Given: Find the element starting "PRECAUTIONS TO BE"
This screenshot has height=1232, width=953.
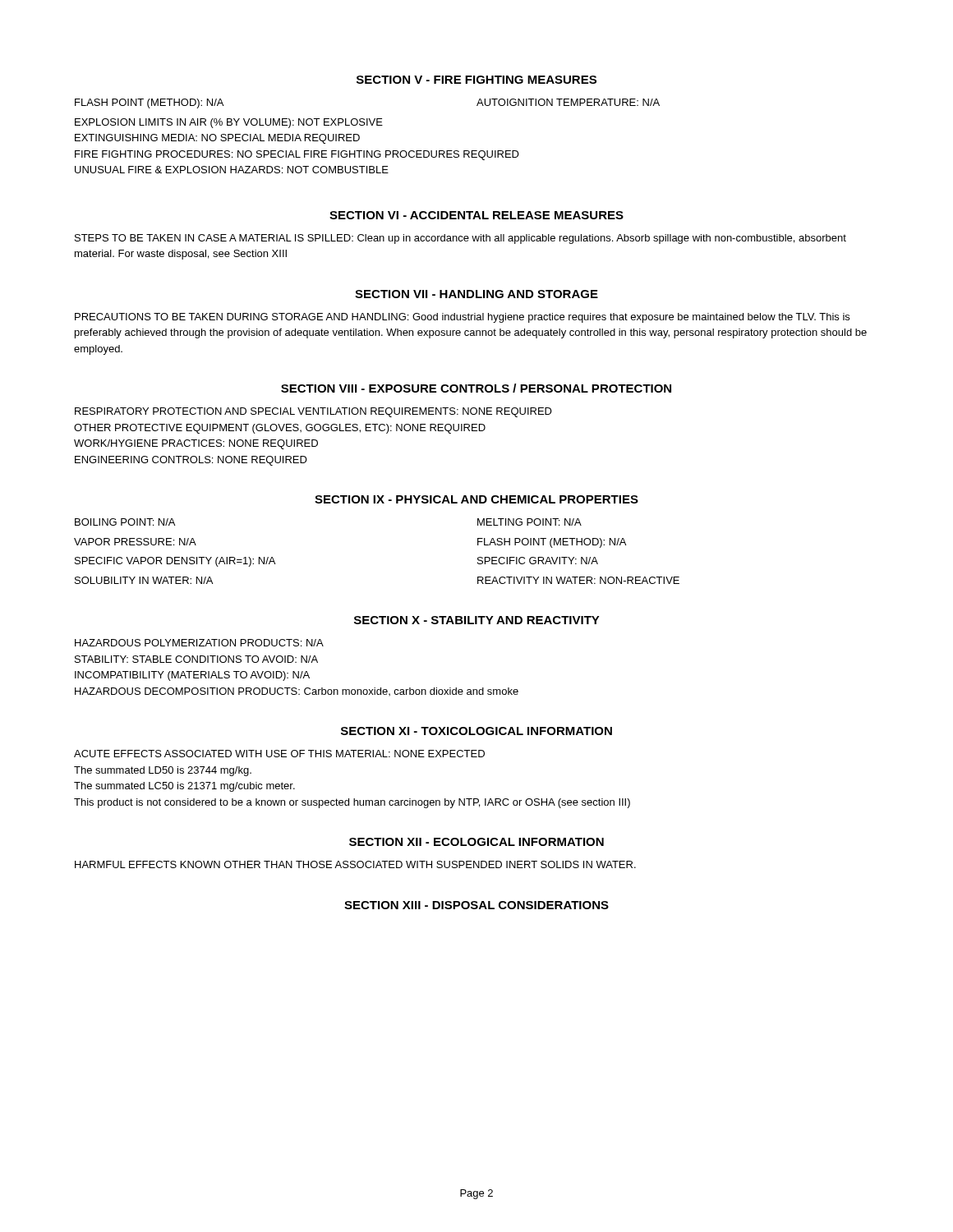Looking at the screenshot, I should click(x=470, y=332).
